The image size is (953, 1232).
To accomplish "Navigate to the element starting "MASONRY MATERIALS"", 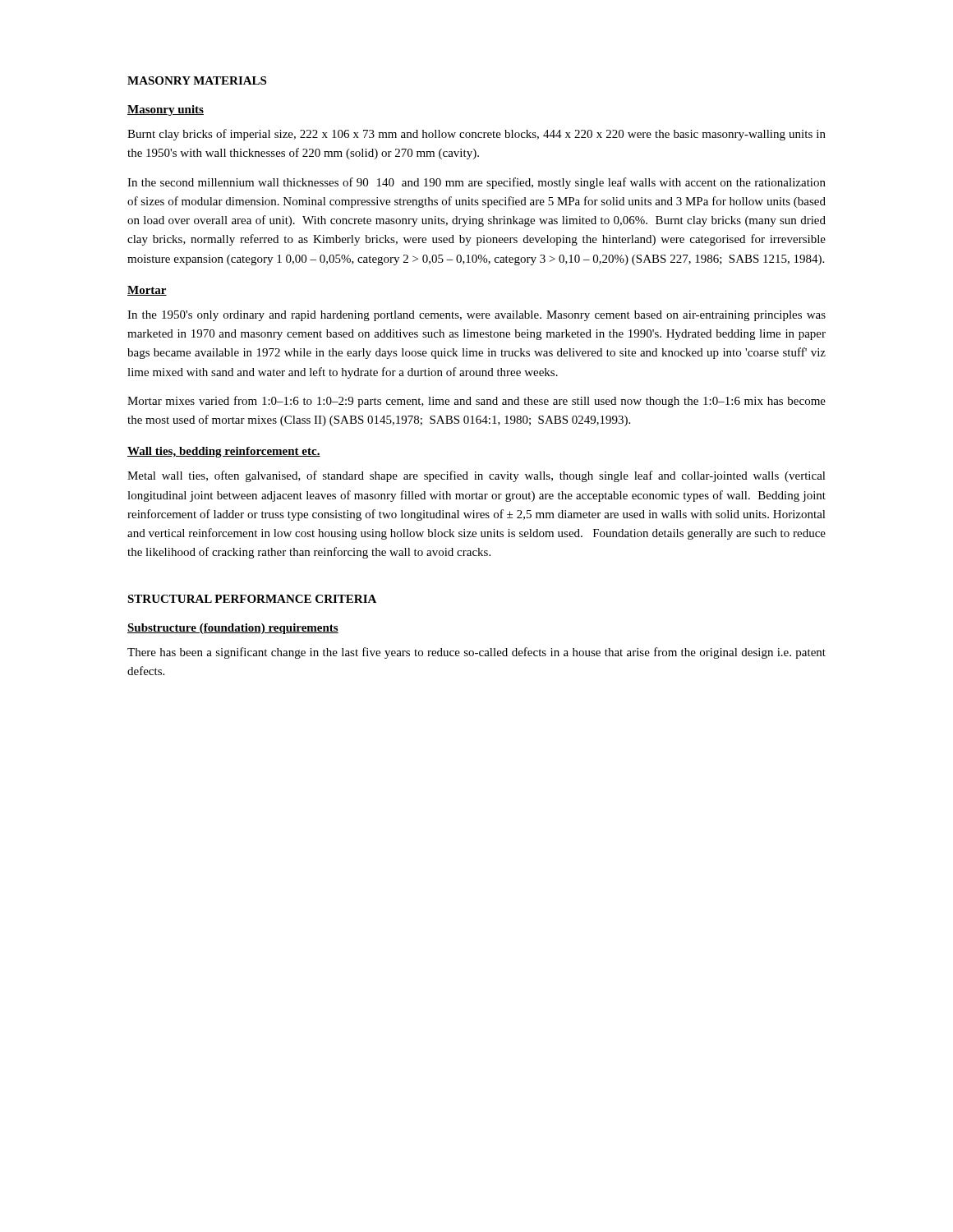I will (x=197, y=81).
